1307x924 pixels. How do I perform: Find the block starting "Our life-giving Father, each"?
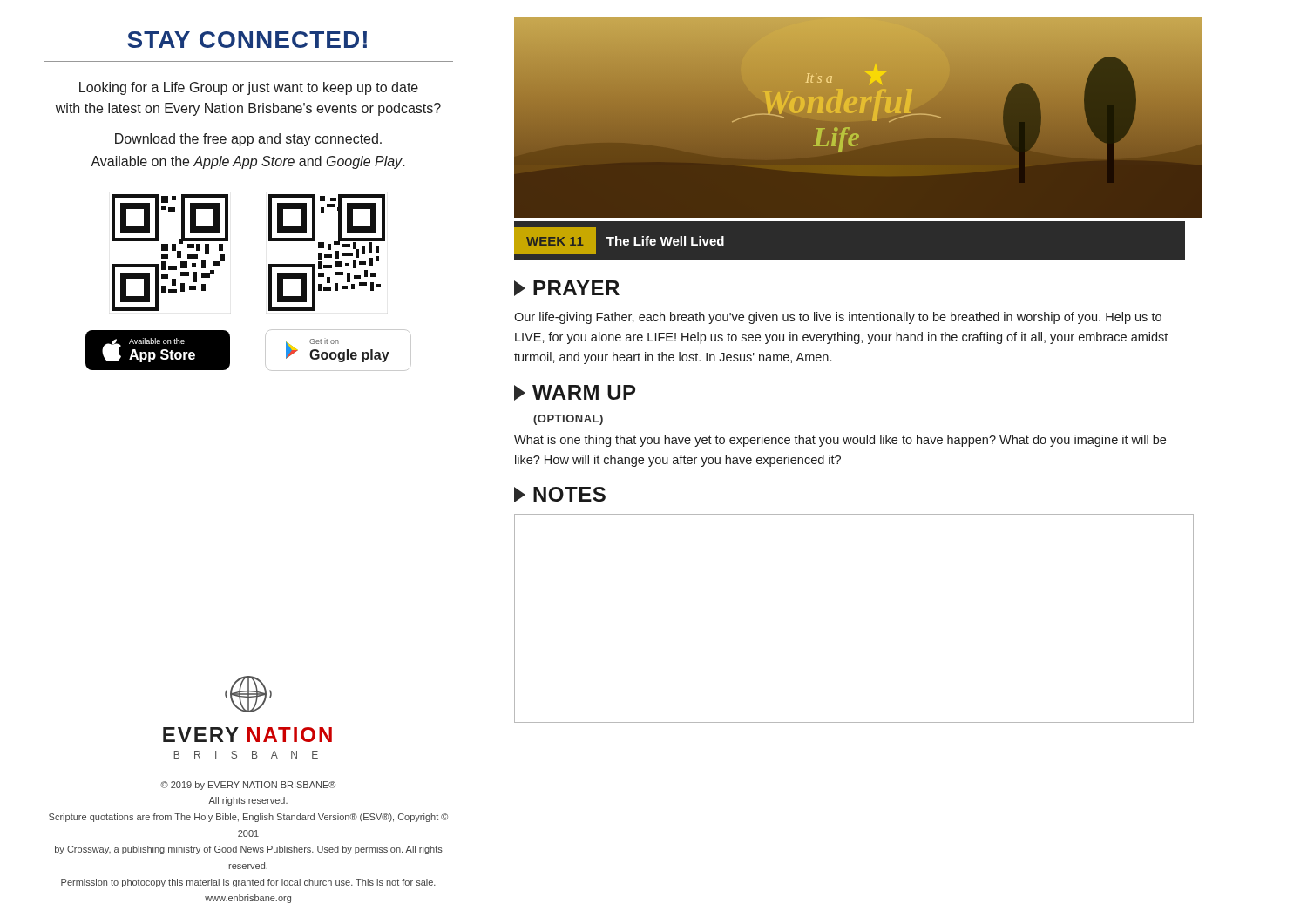841,337
